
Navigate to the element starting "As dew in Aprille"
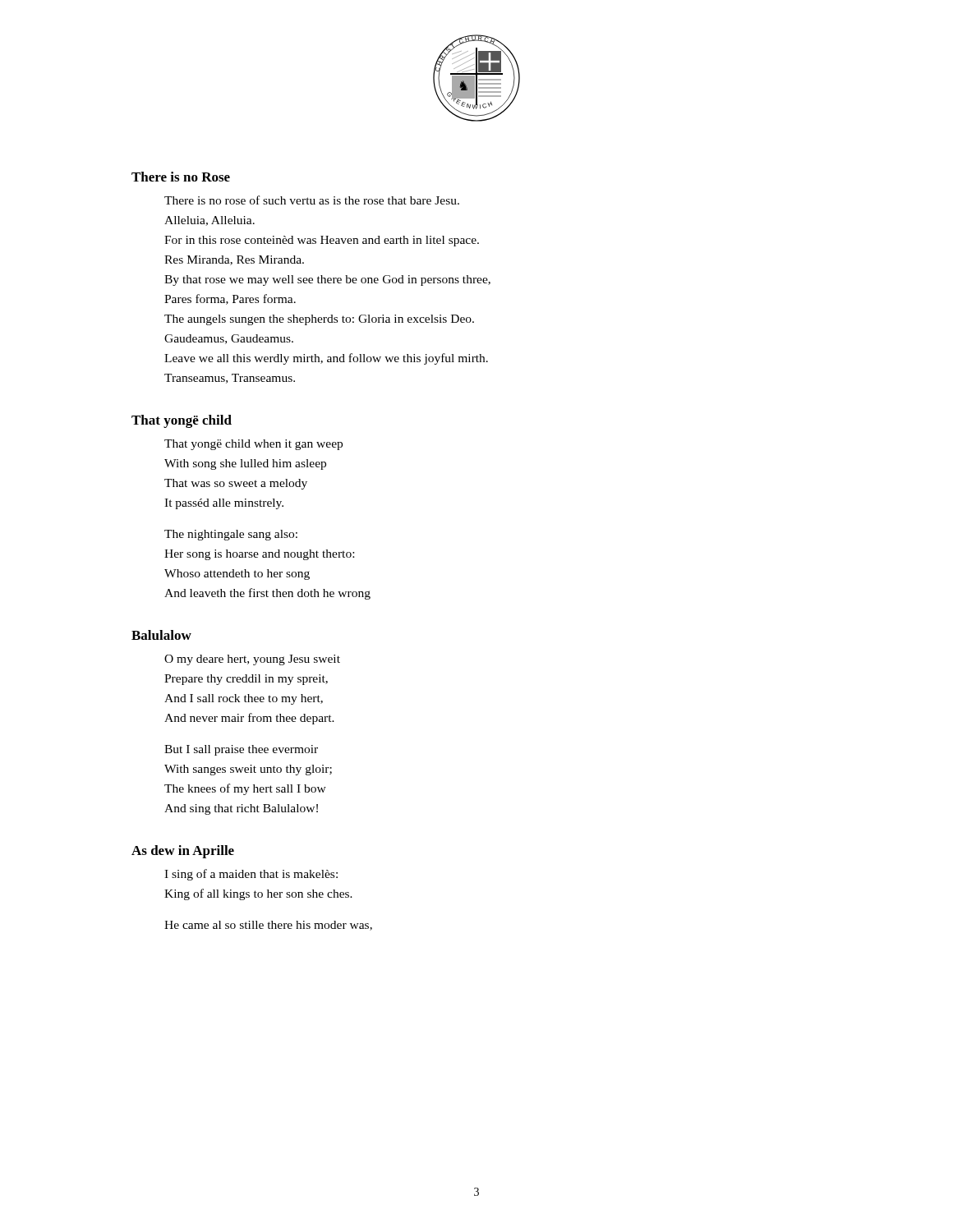pos(183,851)
